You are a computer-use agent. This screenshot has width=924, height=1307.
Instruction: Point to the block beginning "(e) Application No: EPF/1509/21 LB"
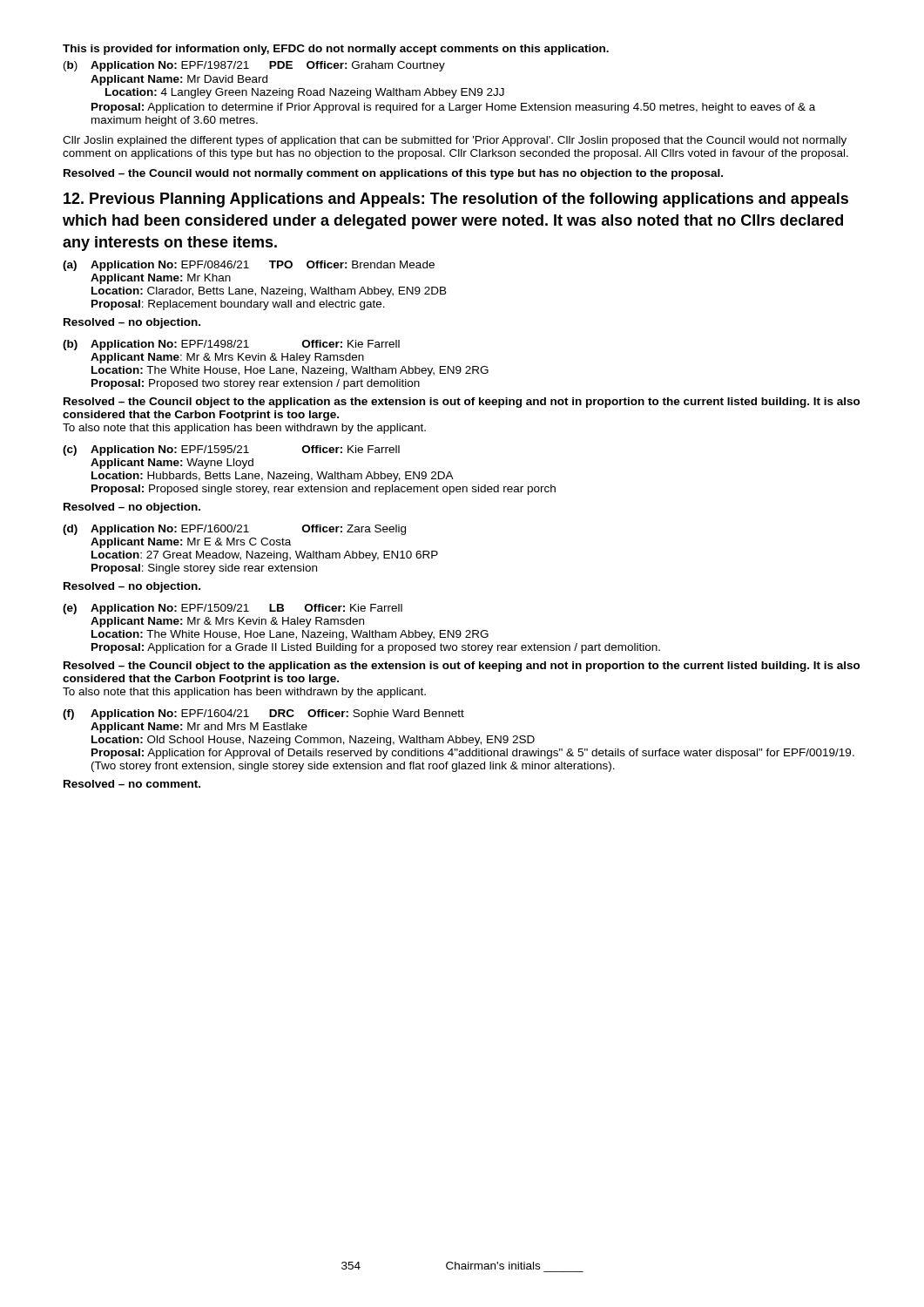(x=462, y=628)
